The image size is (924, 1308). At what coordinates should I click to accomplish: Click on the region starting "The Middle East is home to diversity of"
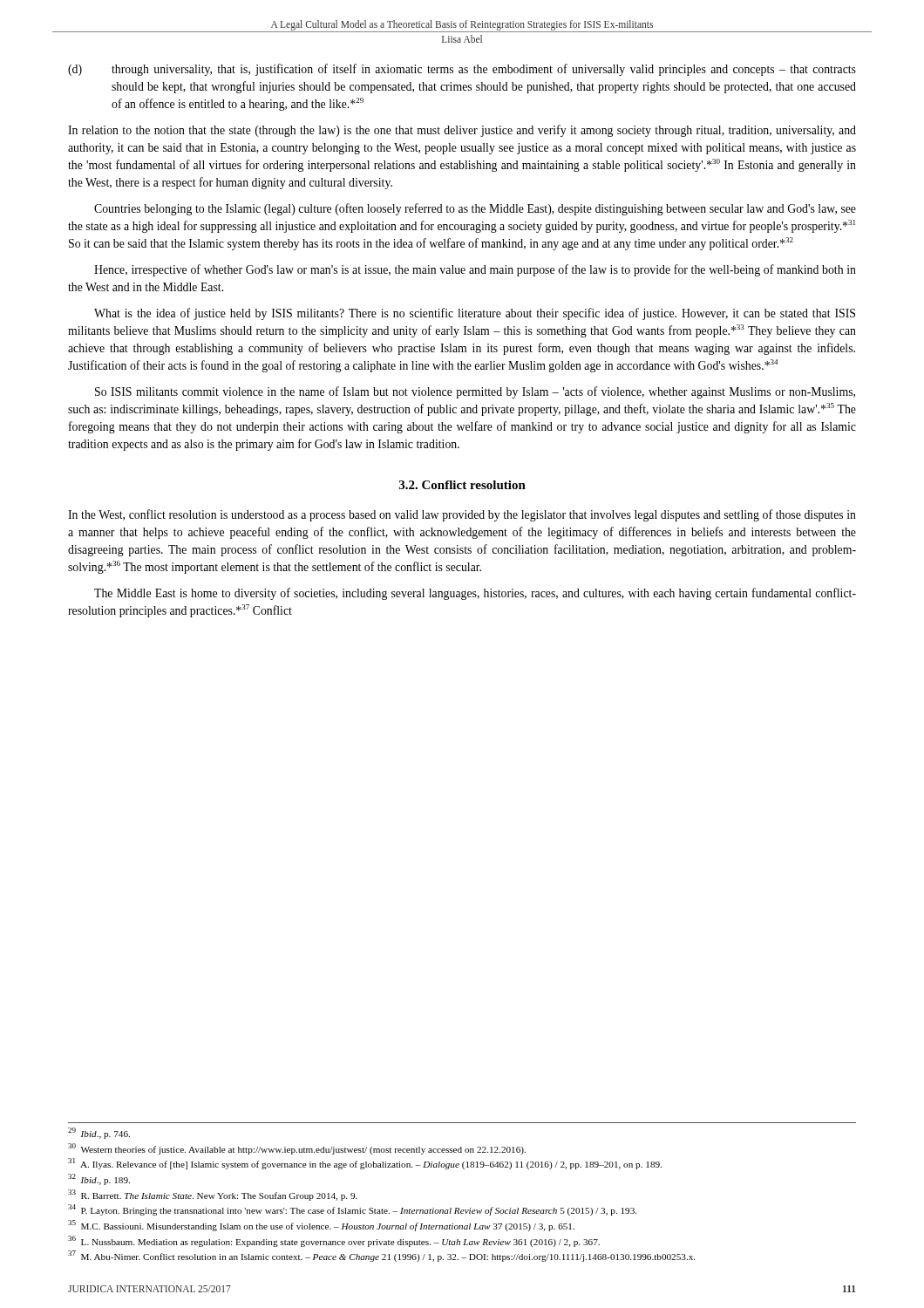(462, 603)
